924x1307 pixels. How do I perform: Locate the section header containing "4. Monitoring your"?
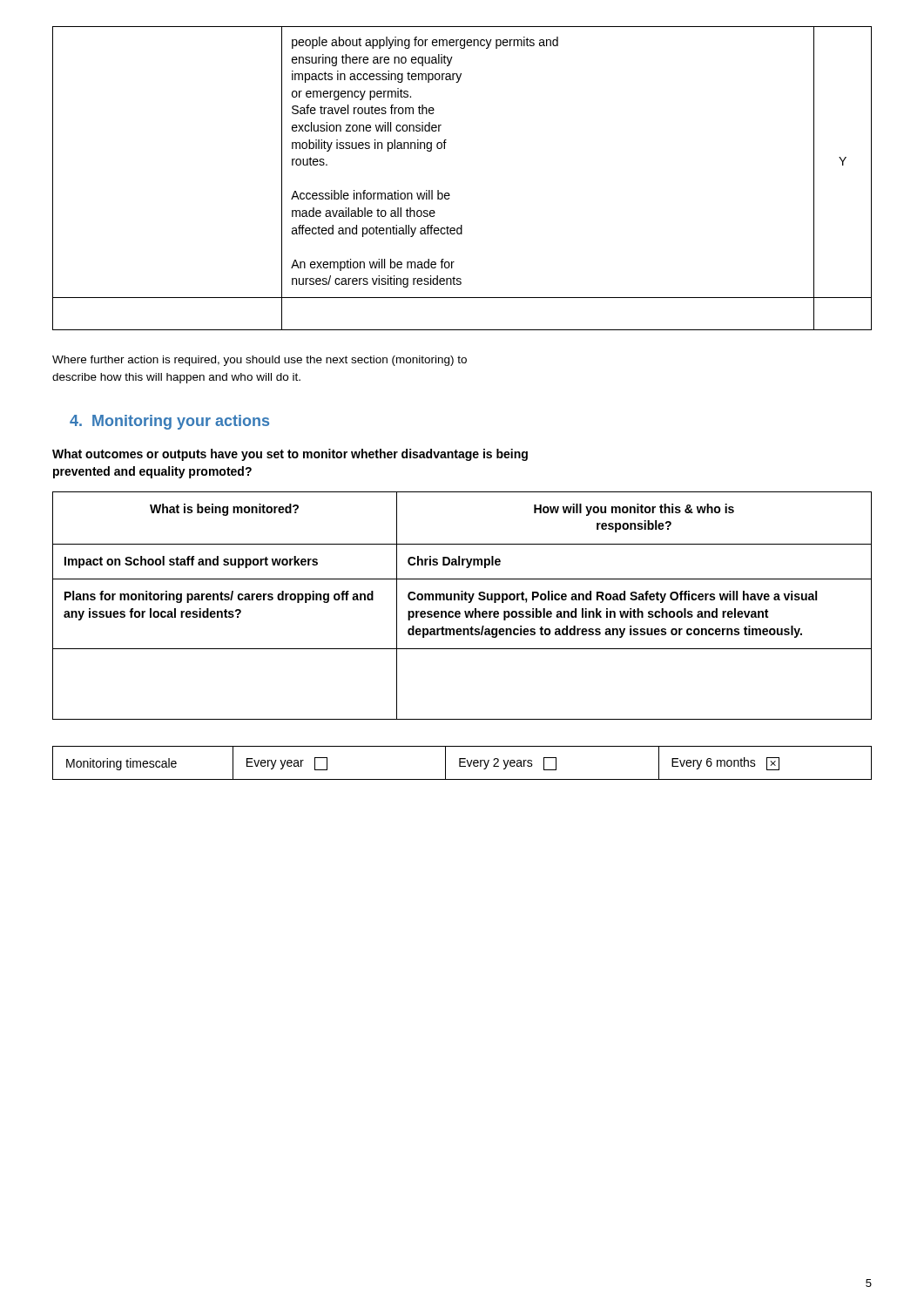[161, 421]
